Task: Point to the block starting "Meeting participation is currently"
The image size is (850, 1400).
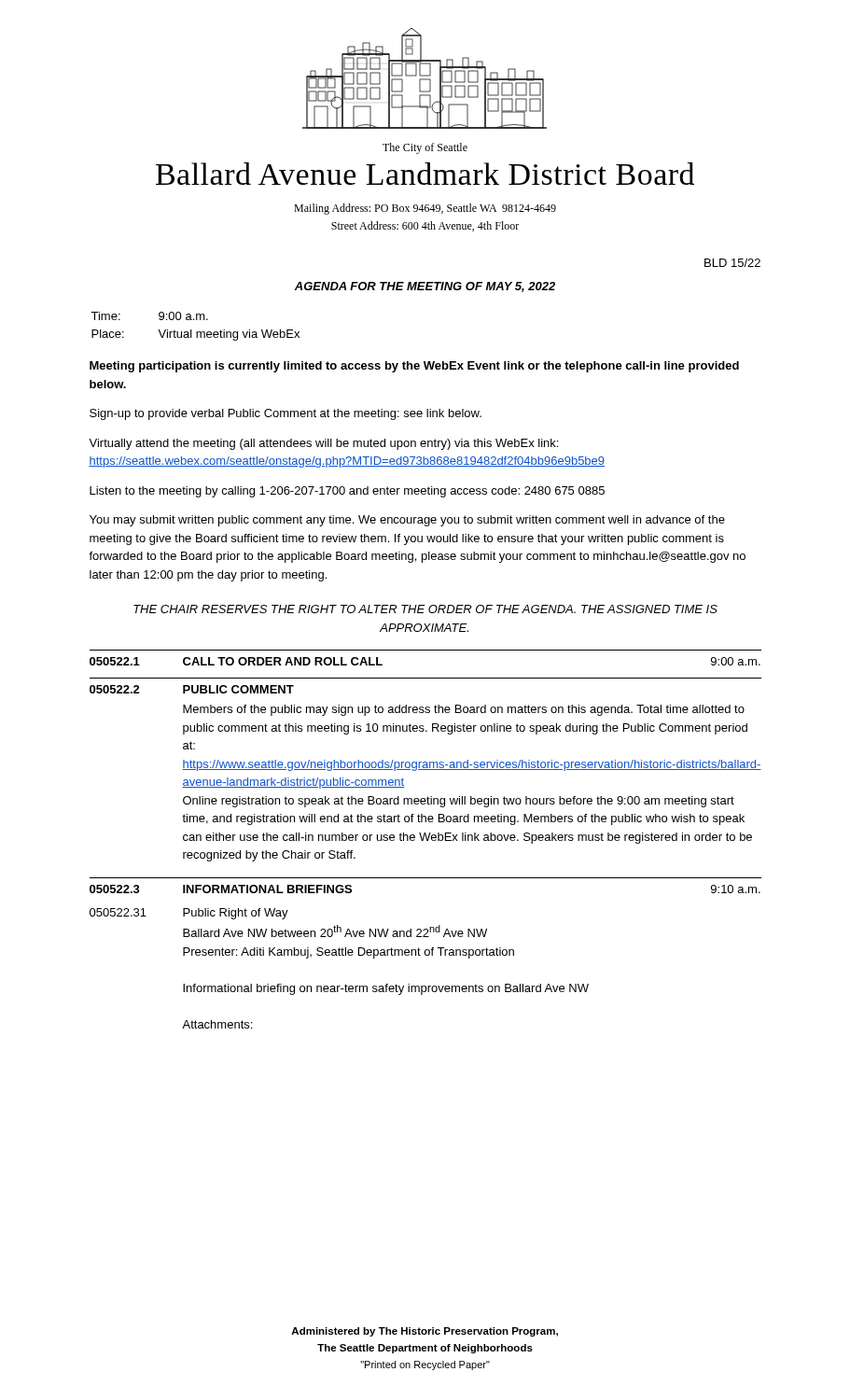Action: (x=414, y=375)
